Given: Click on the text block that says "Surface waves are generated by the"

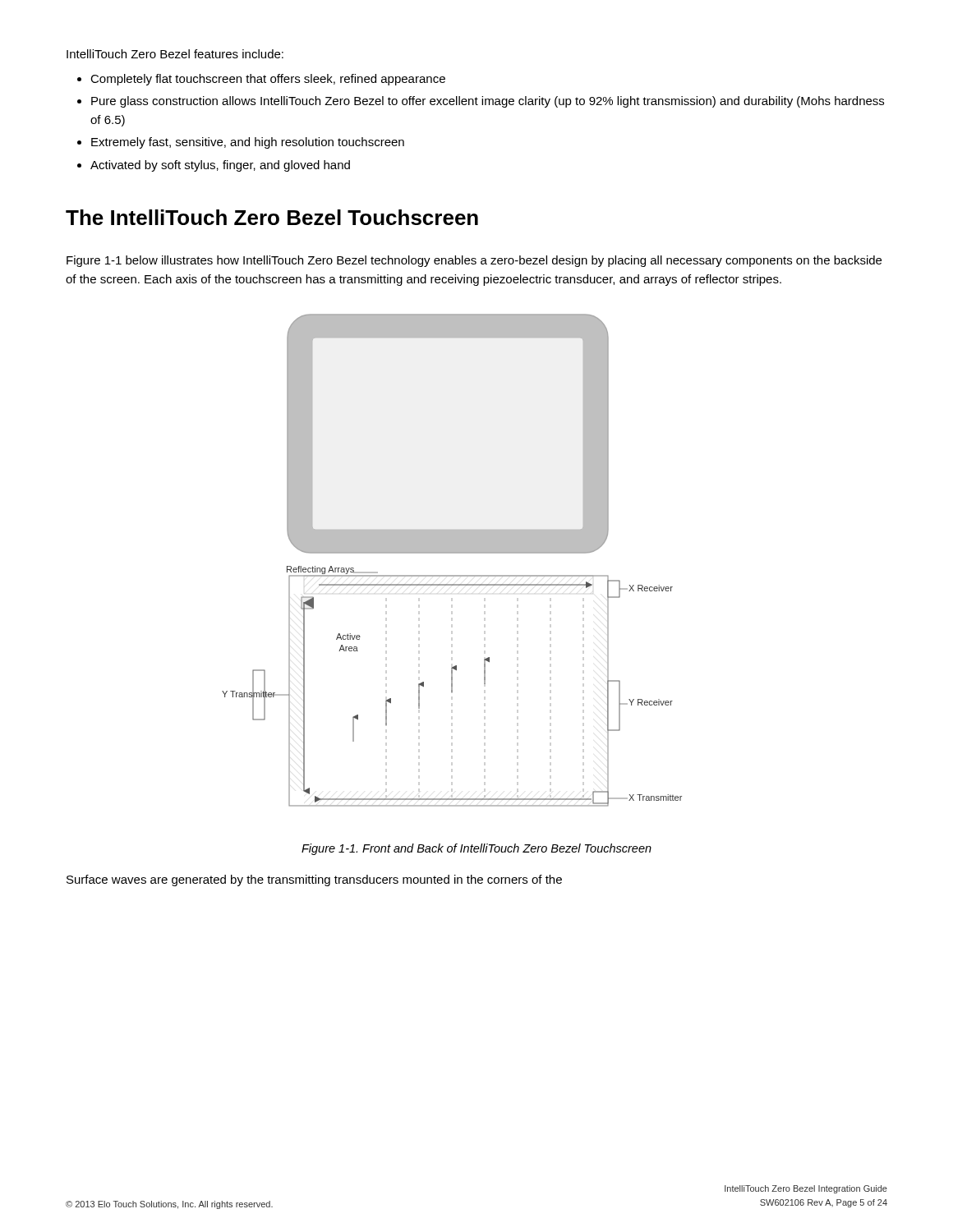Looking at the screenshot, I should pos(314,879).
